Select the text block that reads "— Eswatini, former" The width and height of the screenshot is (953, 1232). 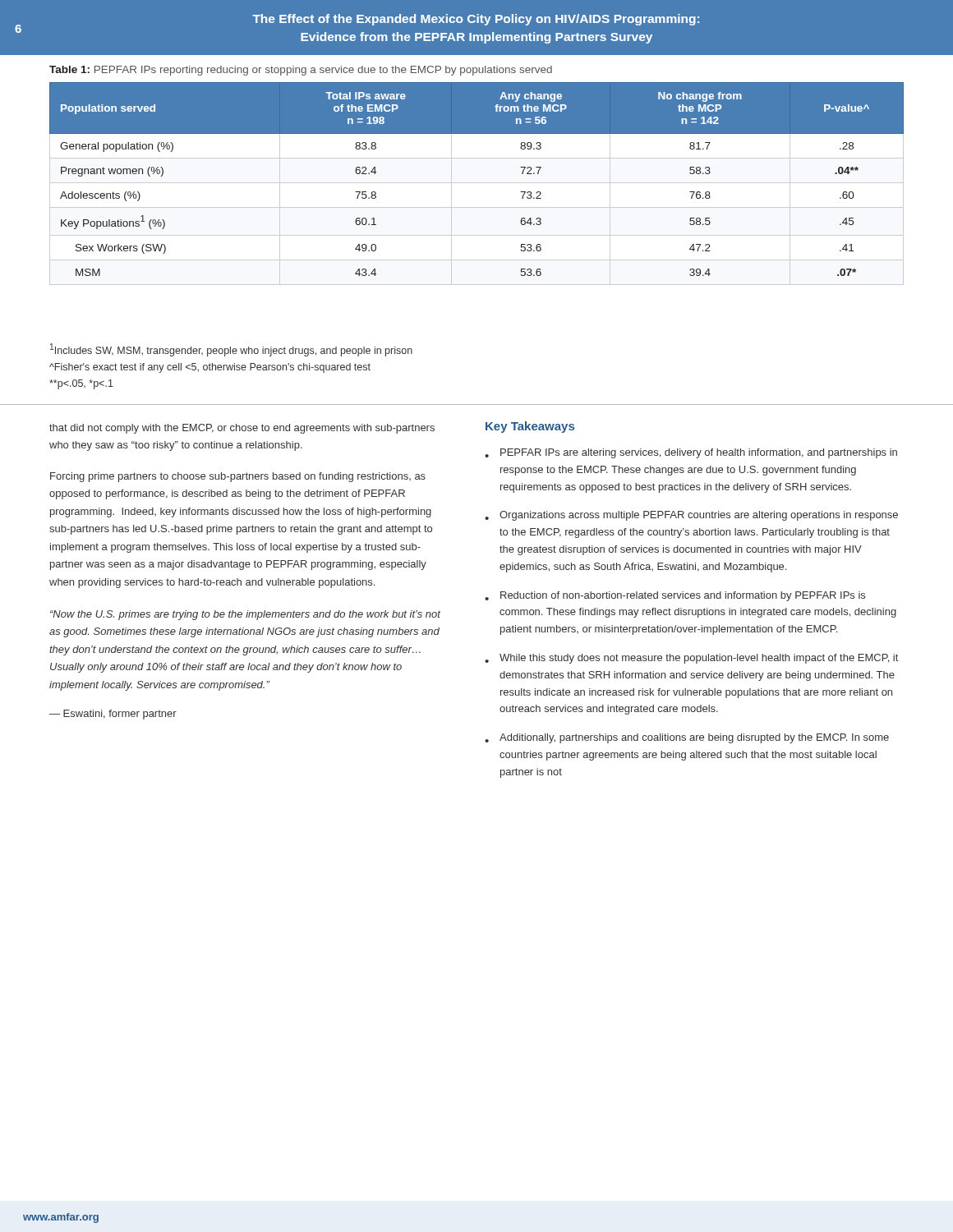coord(113,713)
